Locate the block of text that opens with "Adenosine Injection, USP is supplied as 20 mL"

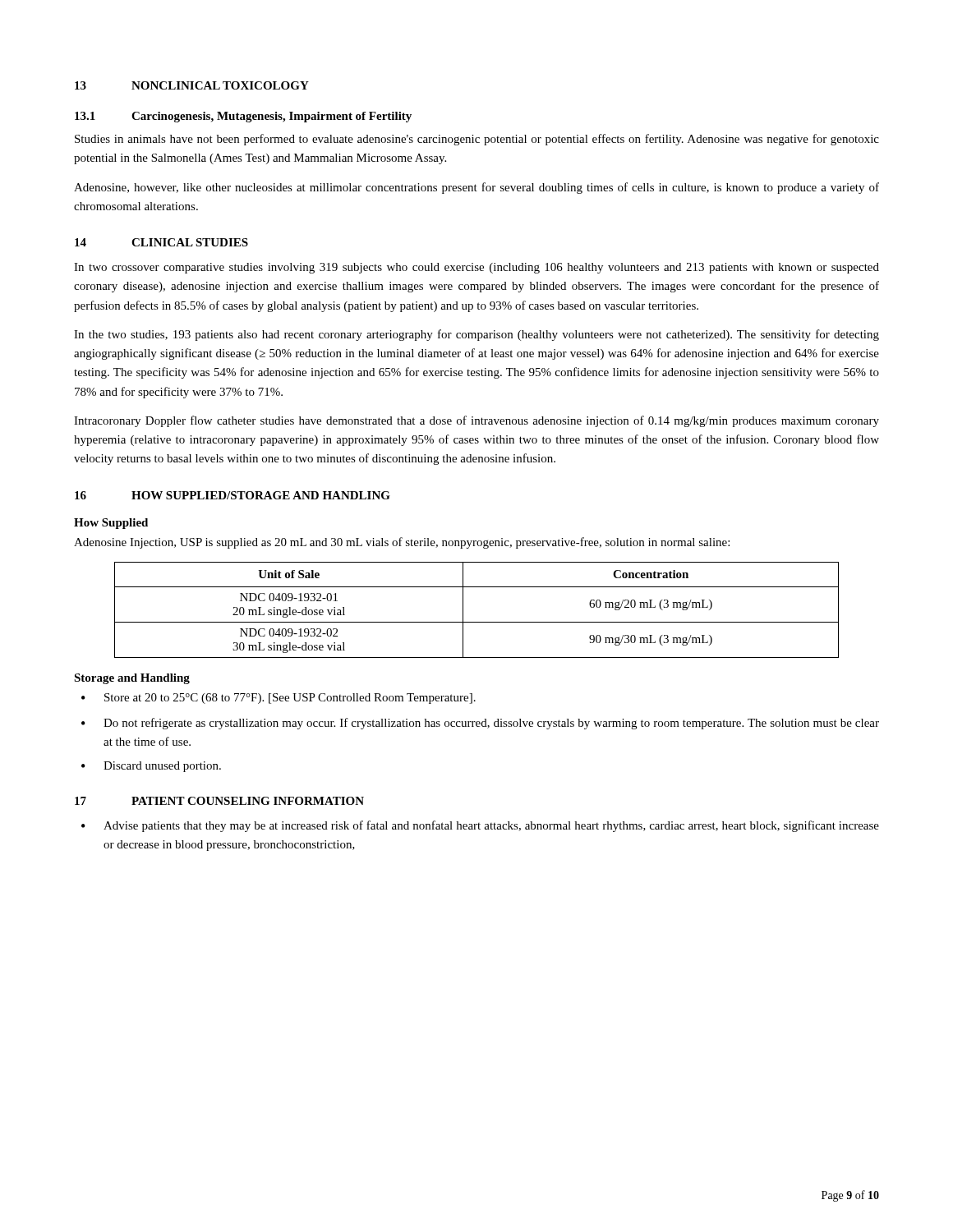(402, 542)
